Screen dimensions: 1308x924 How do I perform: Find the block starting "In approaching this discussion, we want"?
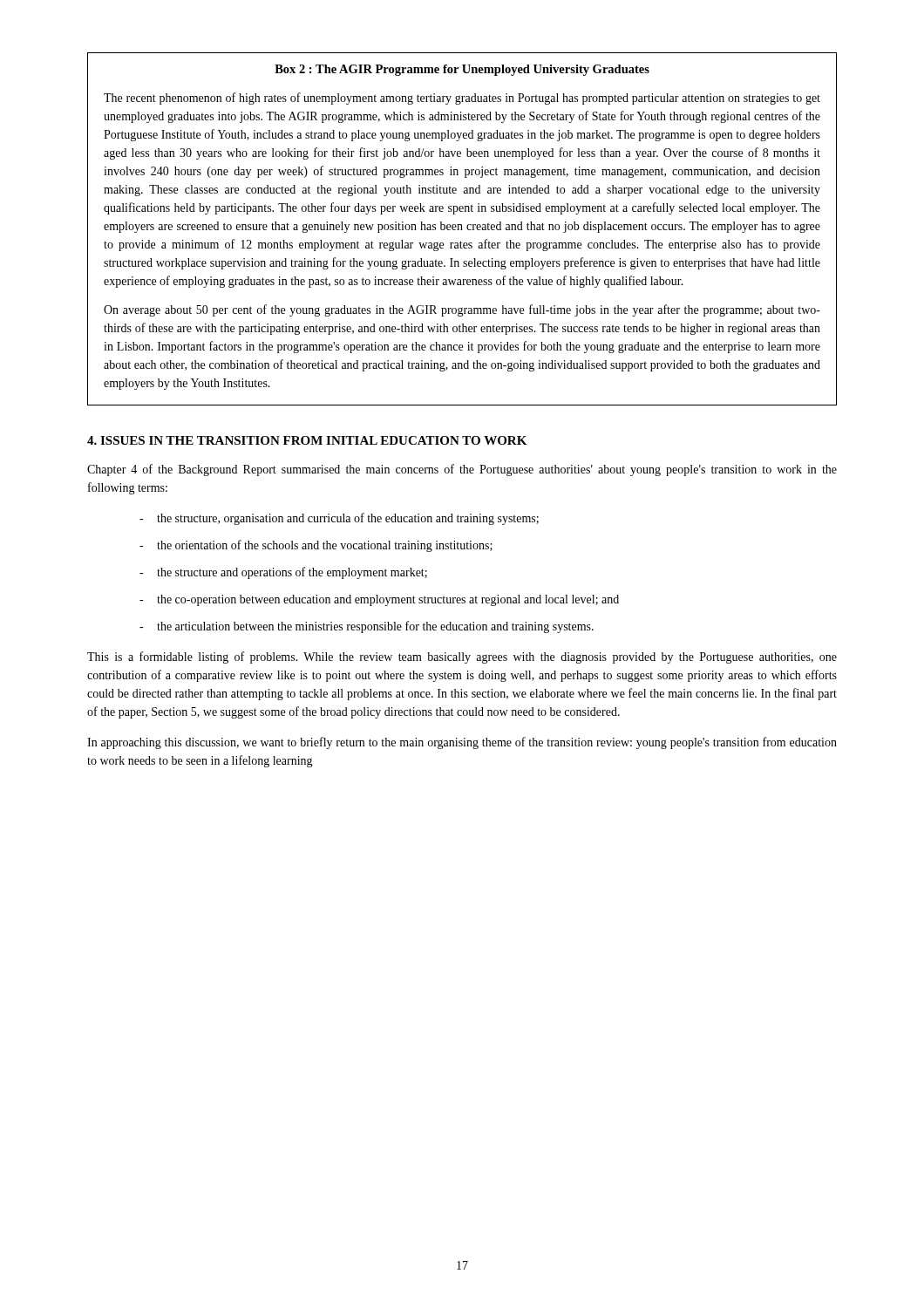(462, 752)
